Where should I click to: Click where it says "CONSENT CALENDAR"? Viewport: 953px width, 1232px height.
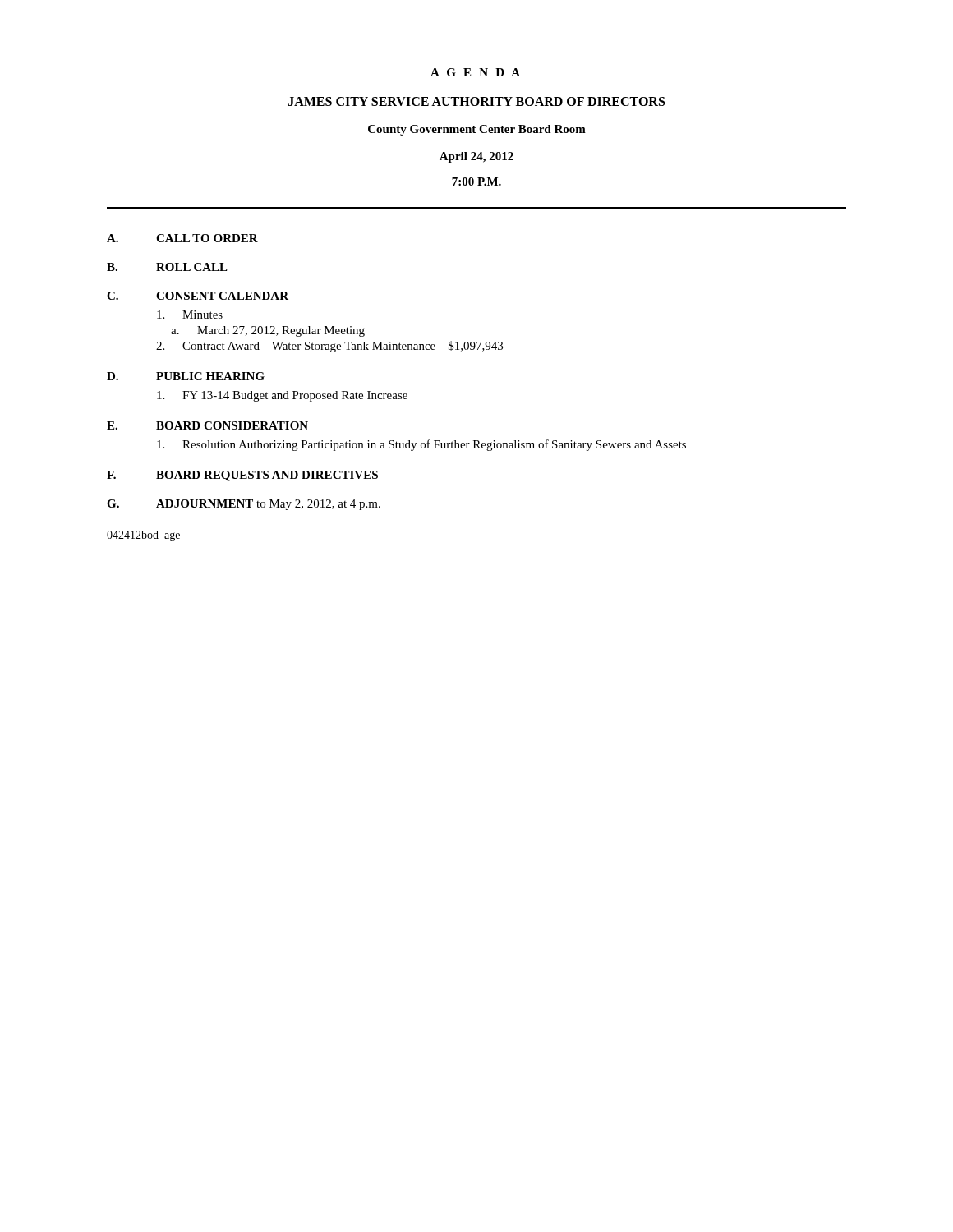click(222, 296)
